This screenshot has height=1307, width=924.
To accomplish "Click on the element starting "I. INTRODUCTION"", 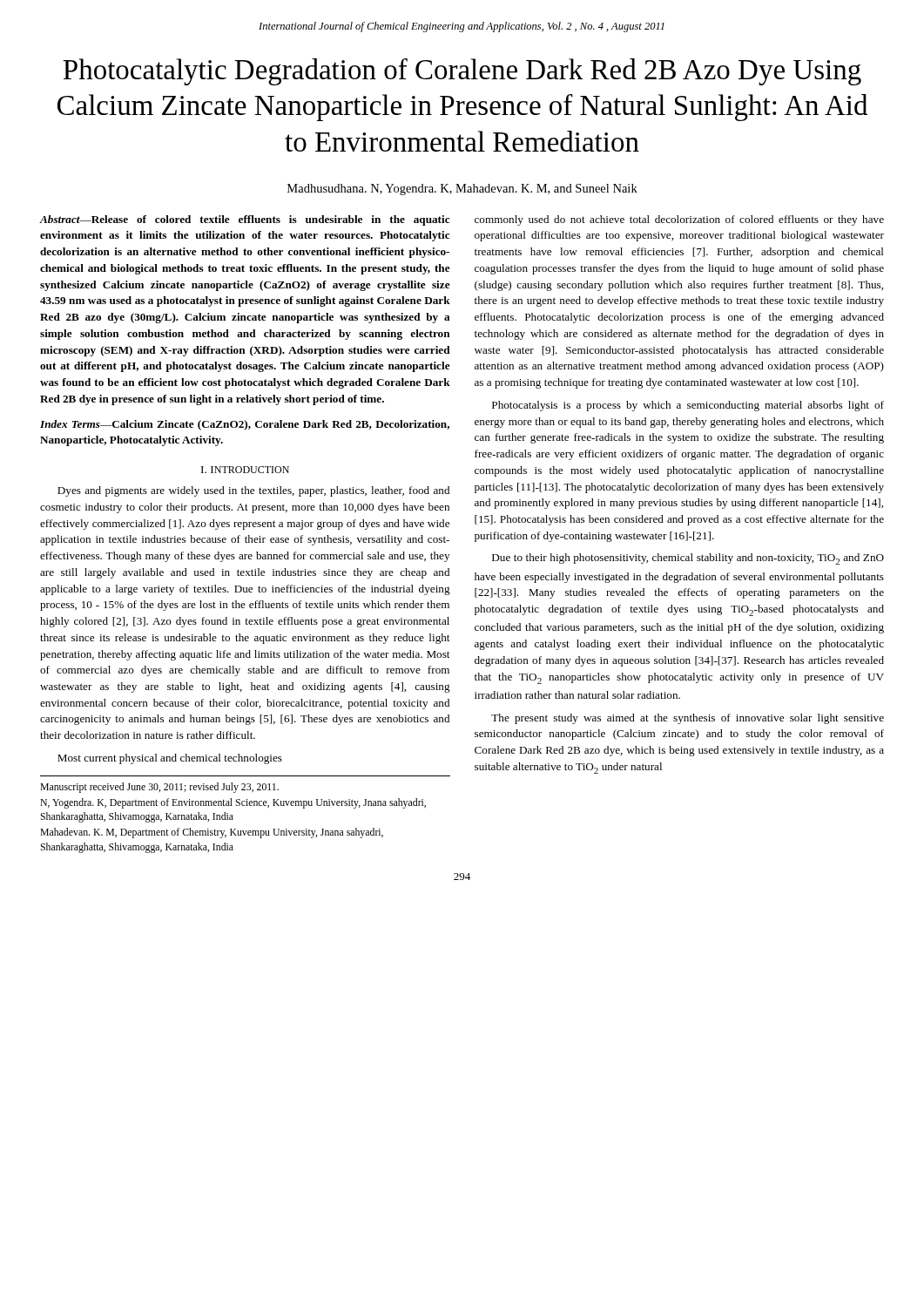I will point(245,469).
